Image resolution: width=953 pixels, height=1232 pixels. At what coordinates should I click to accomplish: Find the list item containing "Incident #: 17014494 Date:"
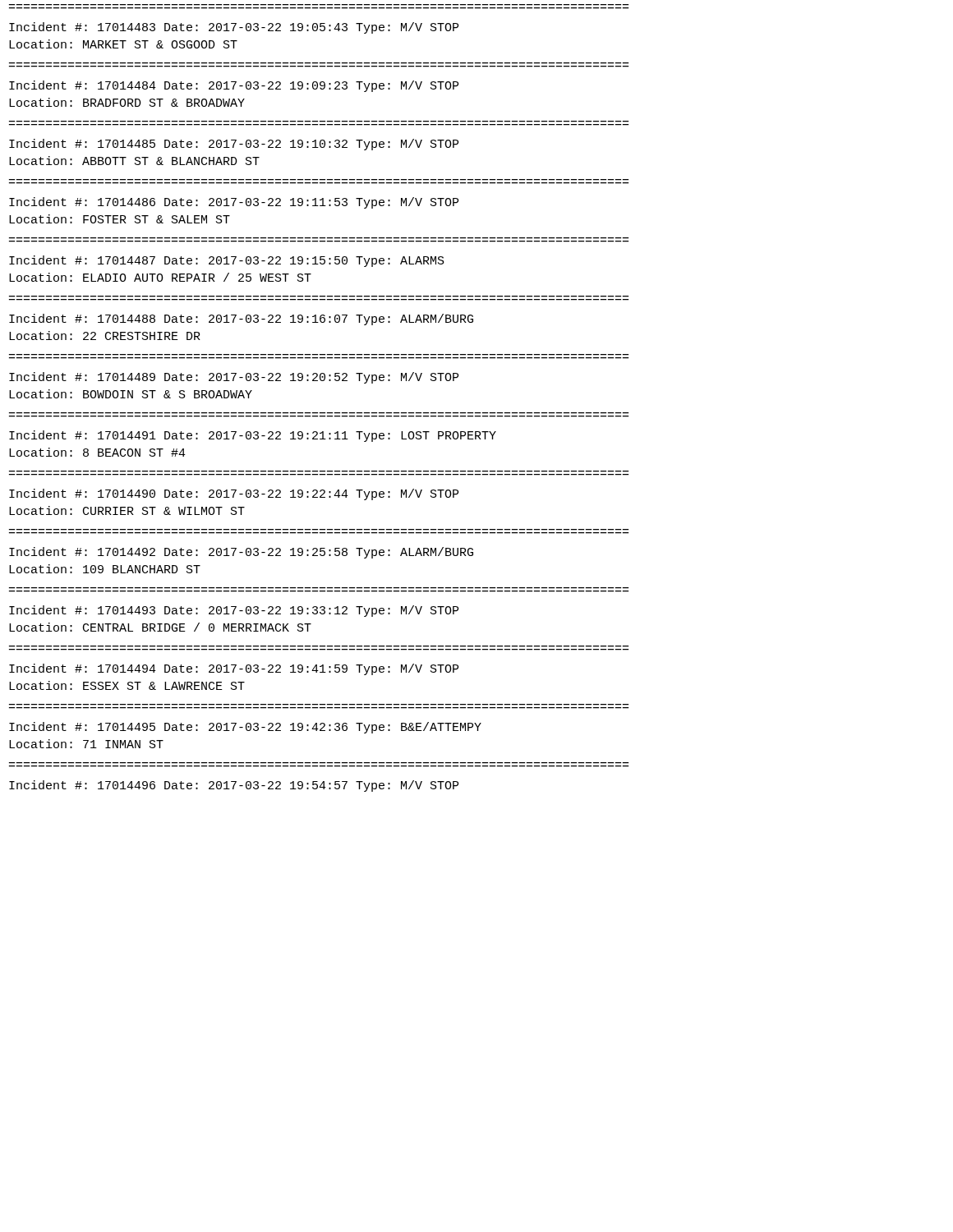[x=234, y=678]
